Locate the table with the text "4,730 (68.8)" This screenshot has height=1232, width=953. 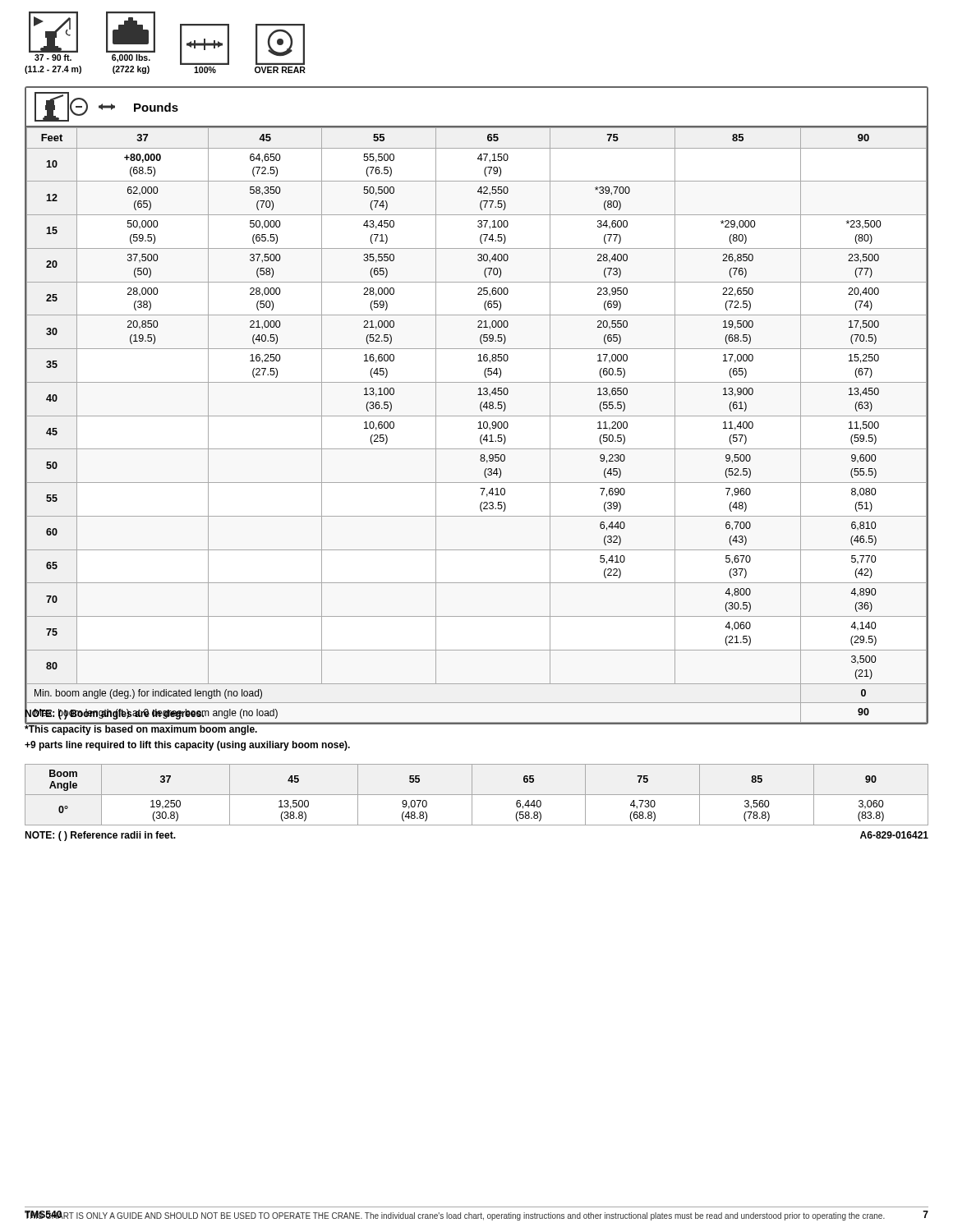tap(476, 795)
